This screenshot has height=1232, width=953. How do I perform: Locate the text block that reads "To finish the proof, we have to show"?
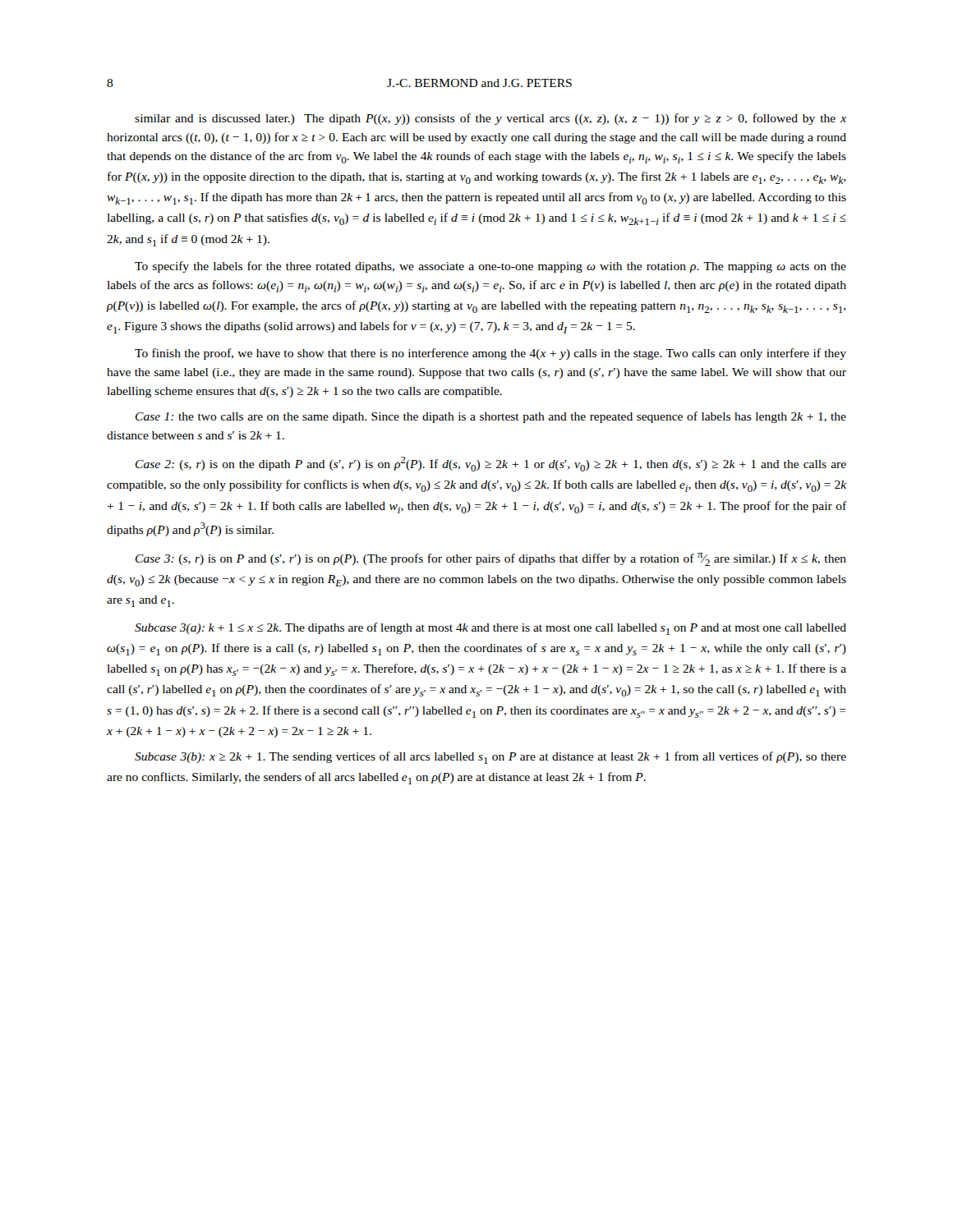tap(476, 372)
